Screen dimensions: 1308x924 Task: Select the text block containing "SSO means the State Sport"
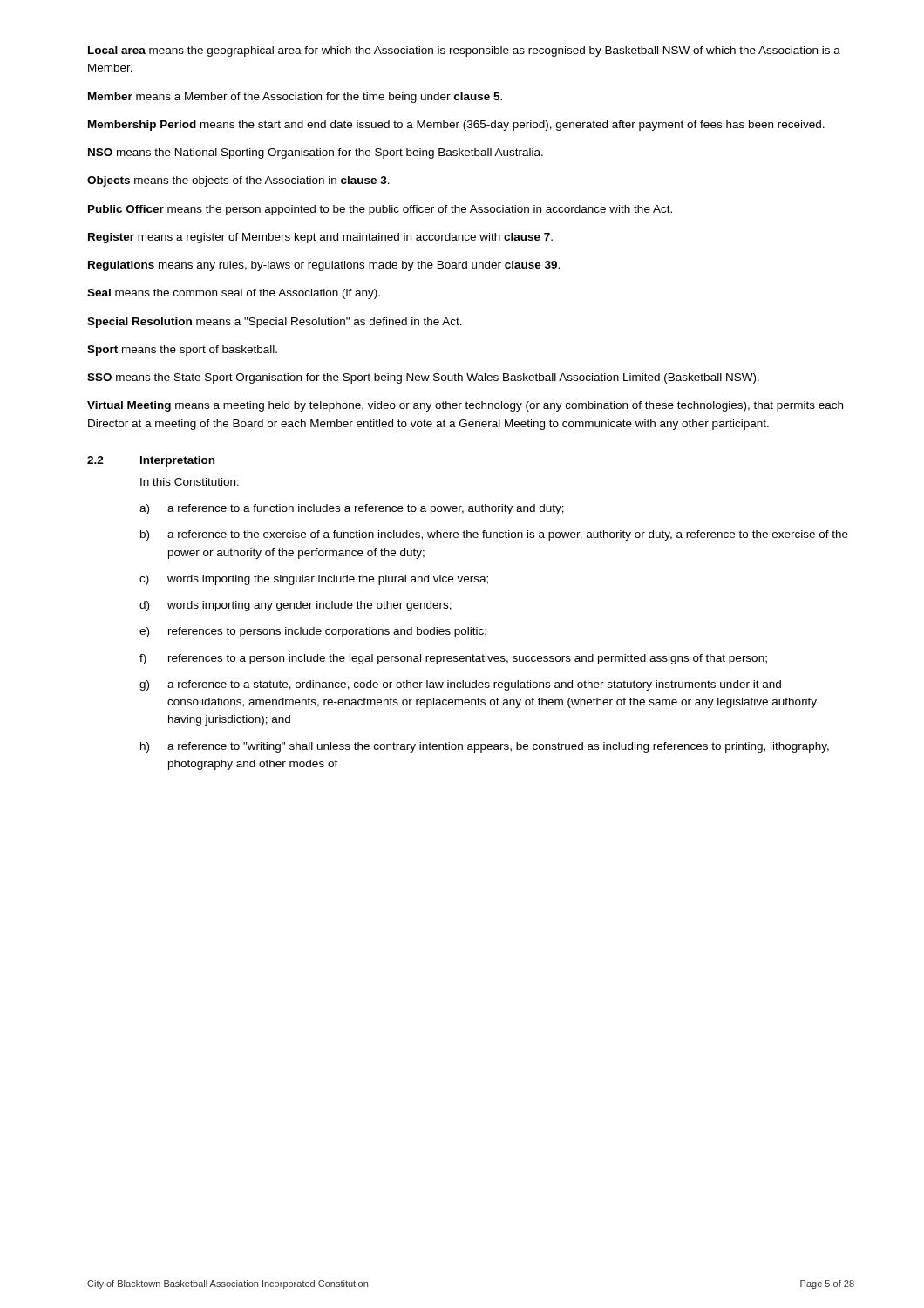coord(423,377)
